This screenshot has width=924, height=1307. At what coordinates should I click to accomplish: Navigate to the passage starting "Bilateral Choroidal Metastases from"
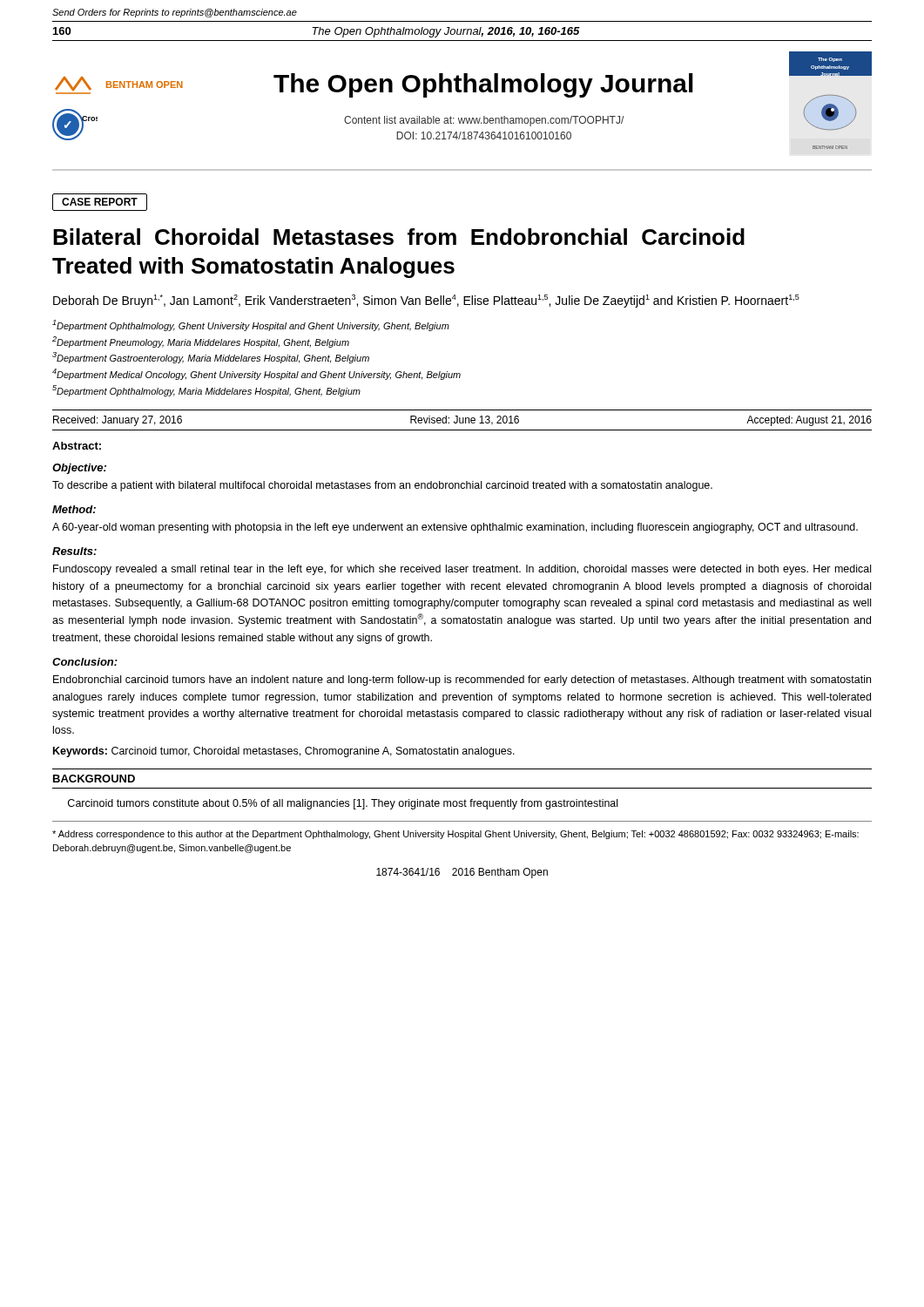(399, 251)
